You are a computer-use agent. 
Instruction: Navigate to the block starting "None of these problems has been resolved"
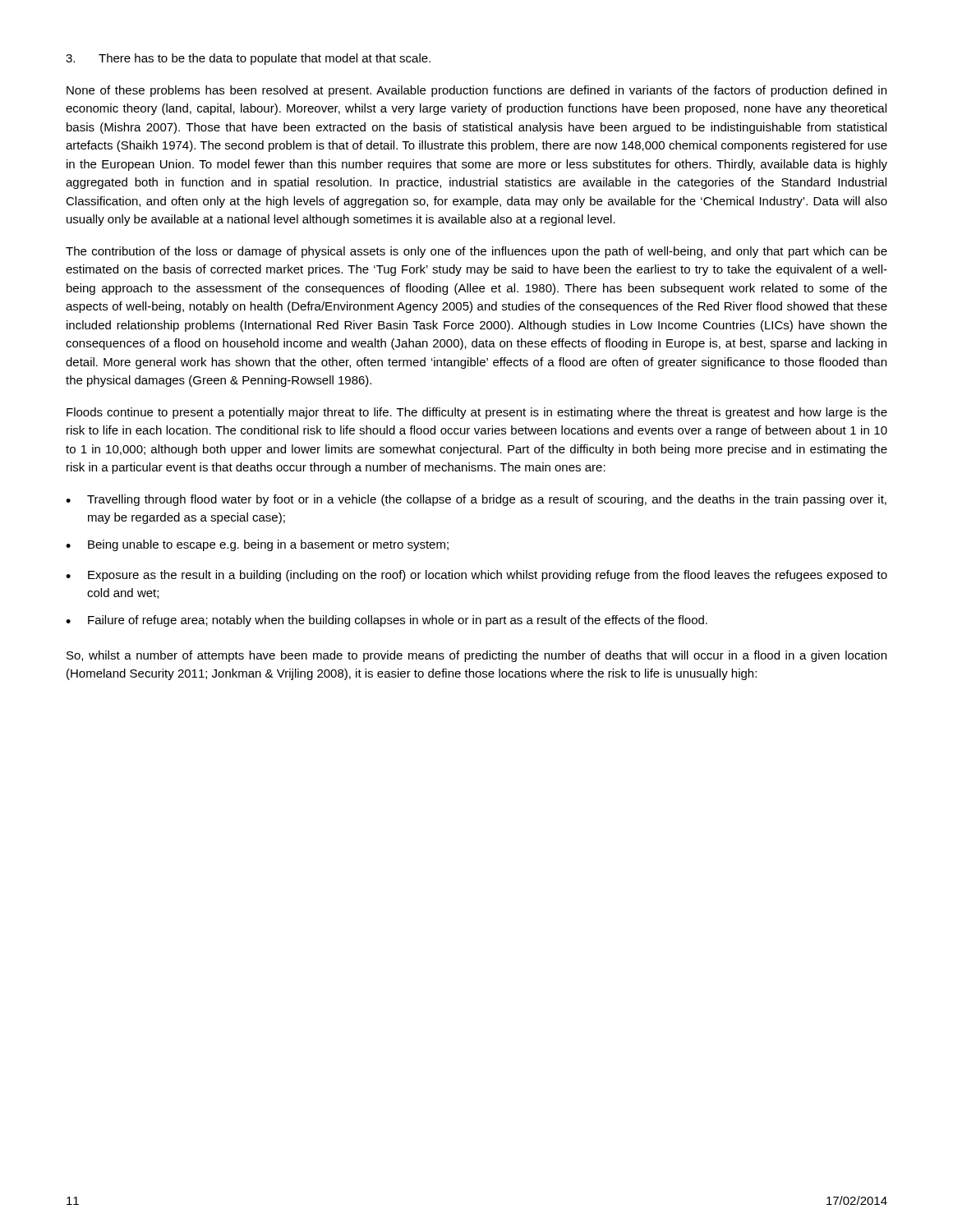[476, 155]
